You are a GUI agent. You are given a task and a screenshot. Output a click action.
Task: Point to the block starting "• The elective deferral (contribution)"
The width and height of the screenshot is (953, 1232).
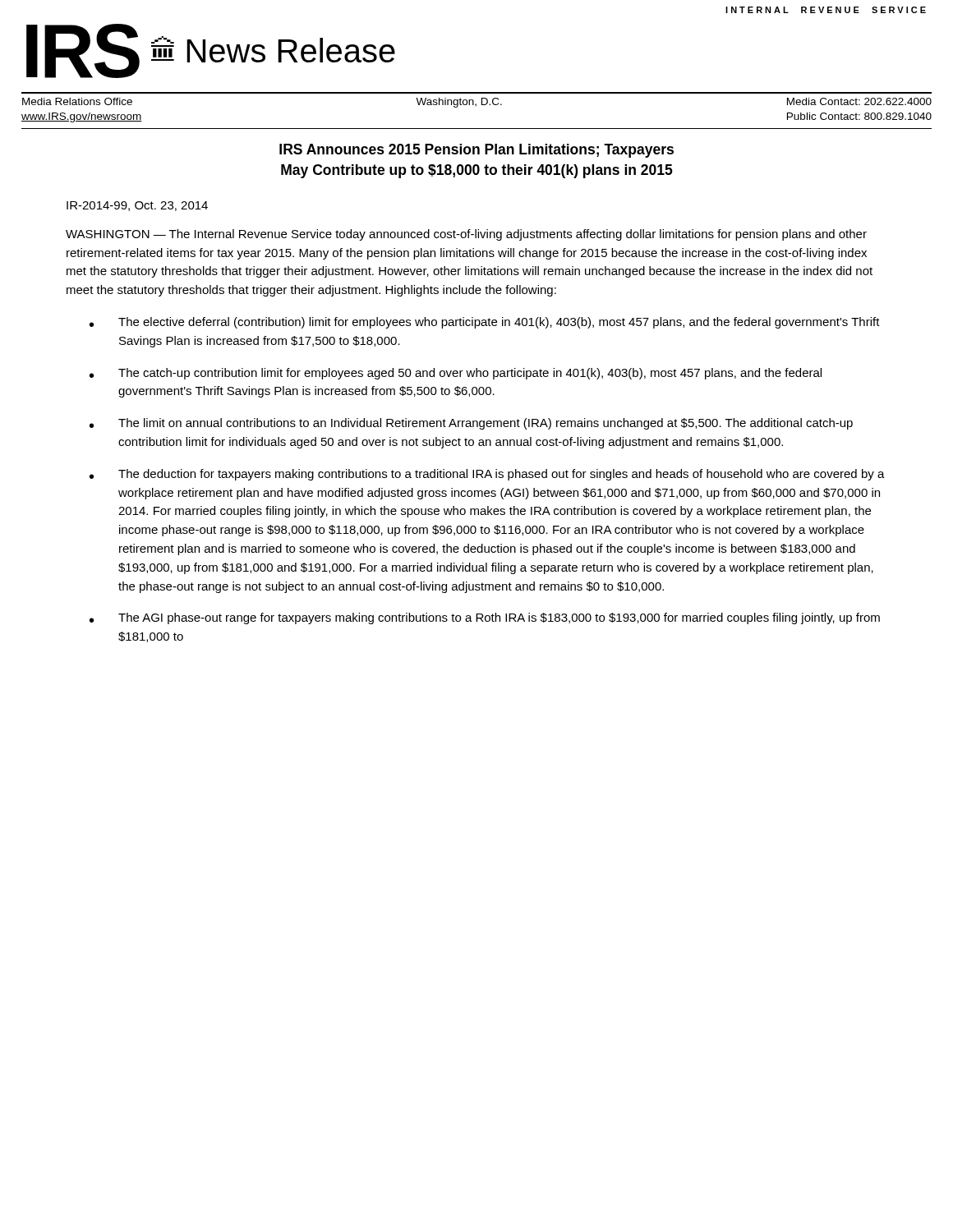(x=488, y=332)
